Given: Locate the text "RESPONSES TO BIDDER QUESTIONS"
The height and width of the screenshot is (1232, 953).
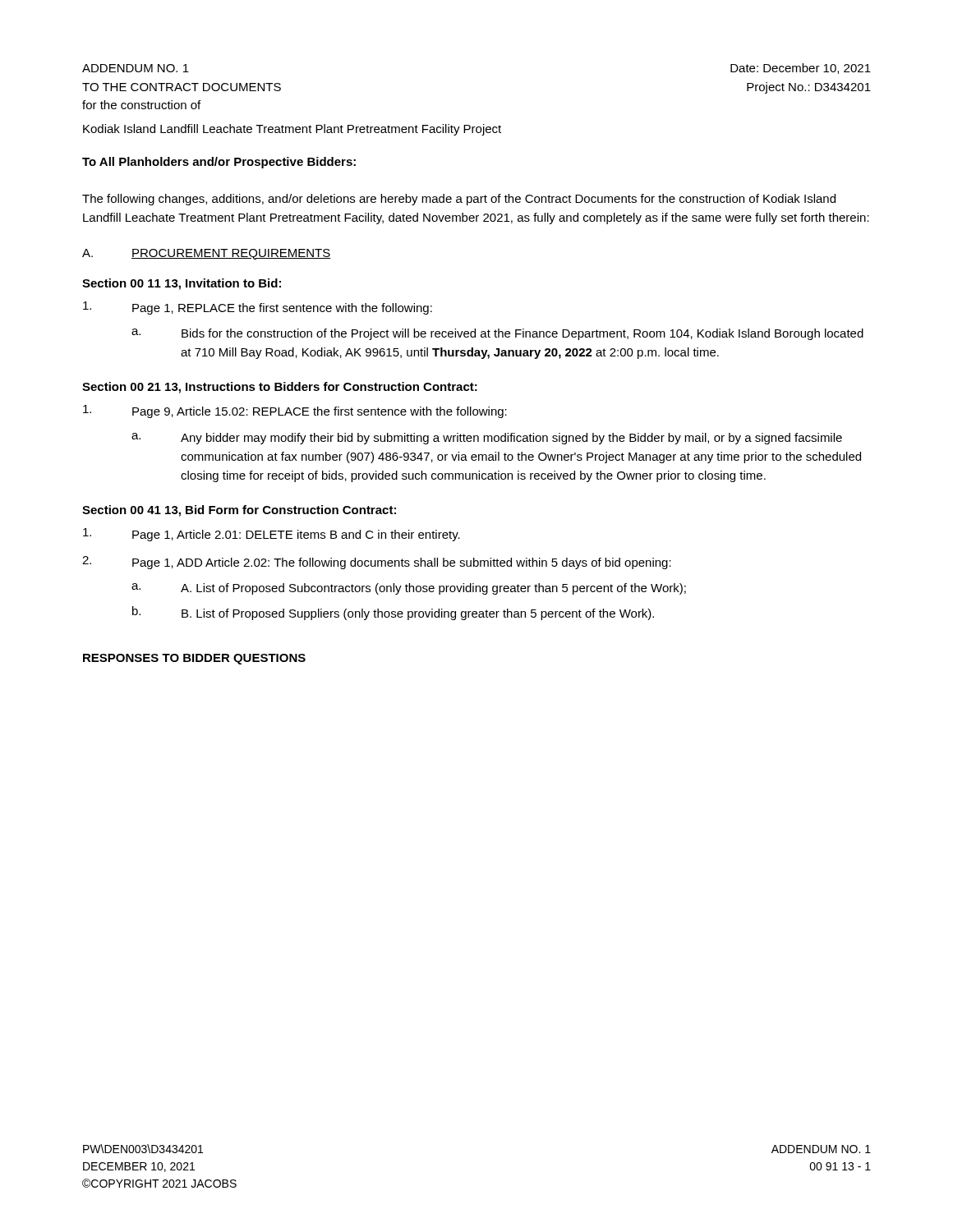Looking at the screenshot, I should (x=194, y=658).
